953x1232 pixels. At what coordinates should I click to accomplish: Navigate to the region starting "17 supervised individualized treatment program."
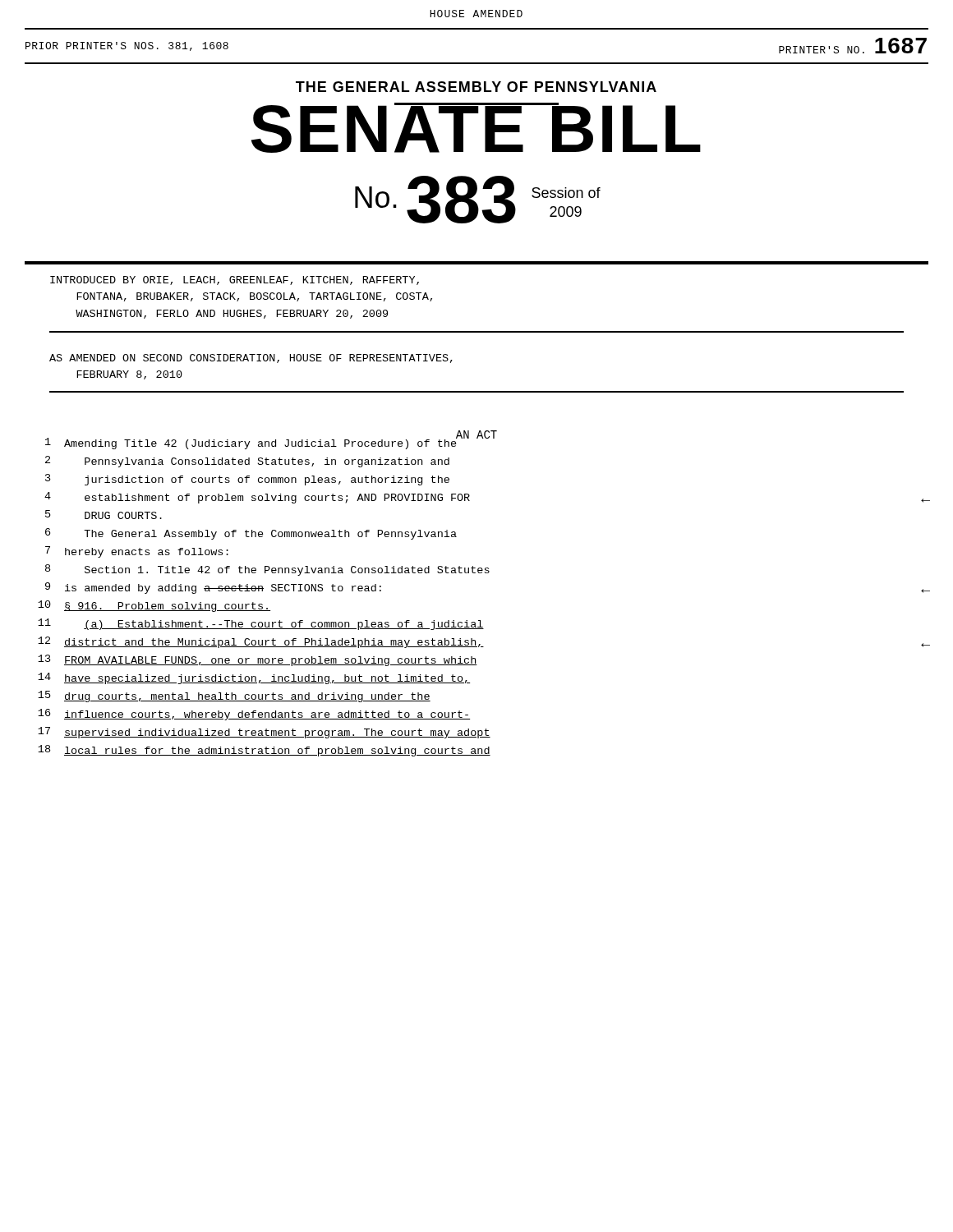468,733
